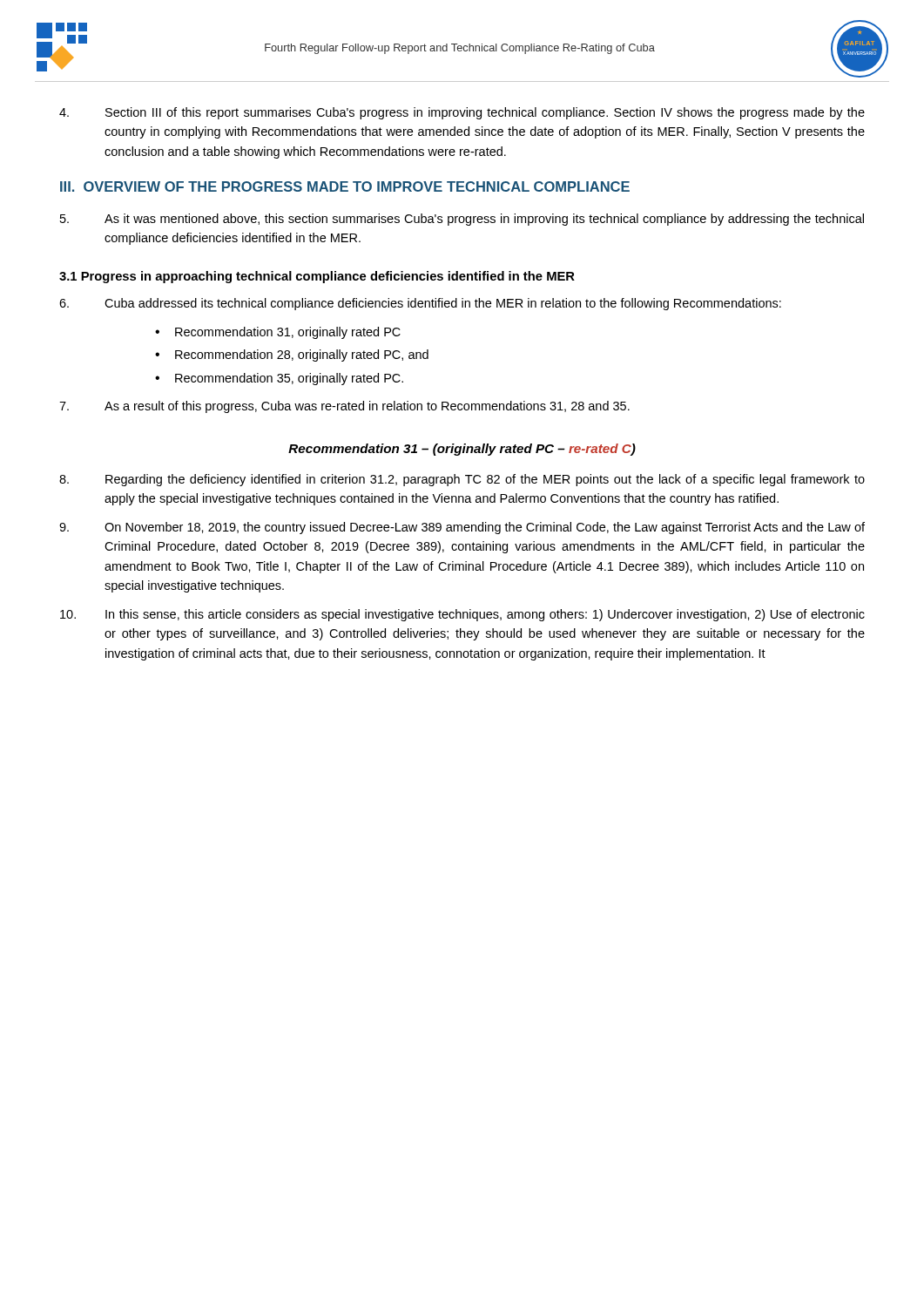Viewport: 924px width, 1307px height.
Task: Where is the passage that starts "In this sense, this"?
Action: point(462,634)
